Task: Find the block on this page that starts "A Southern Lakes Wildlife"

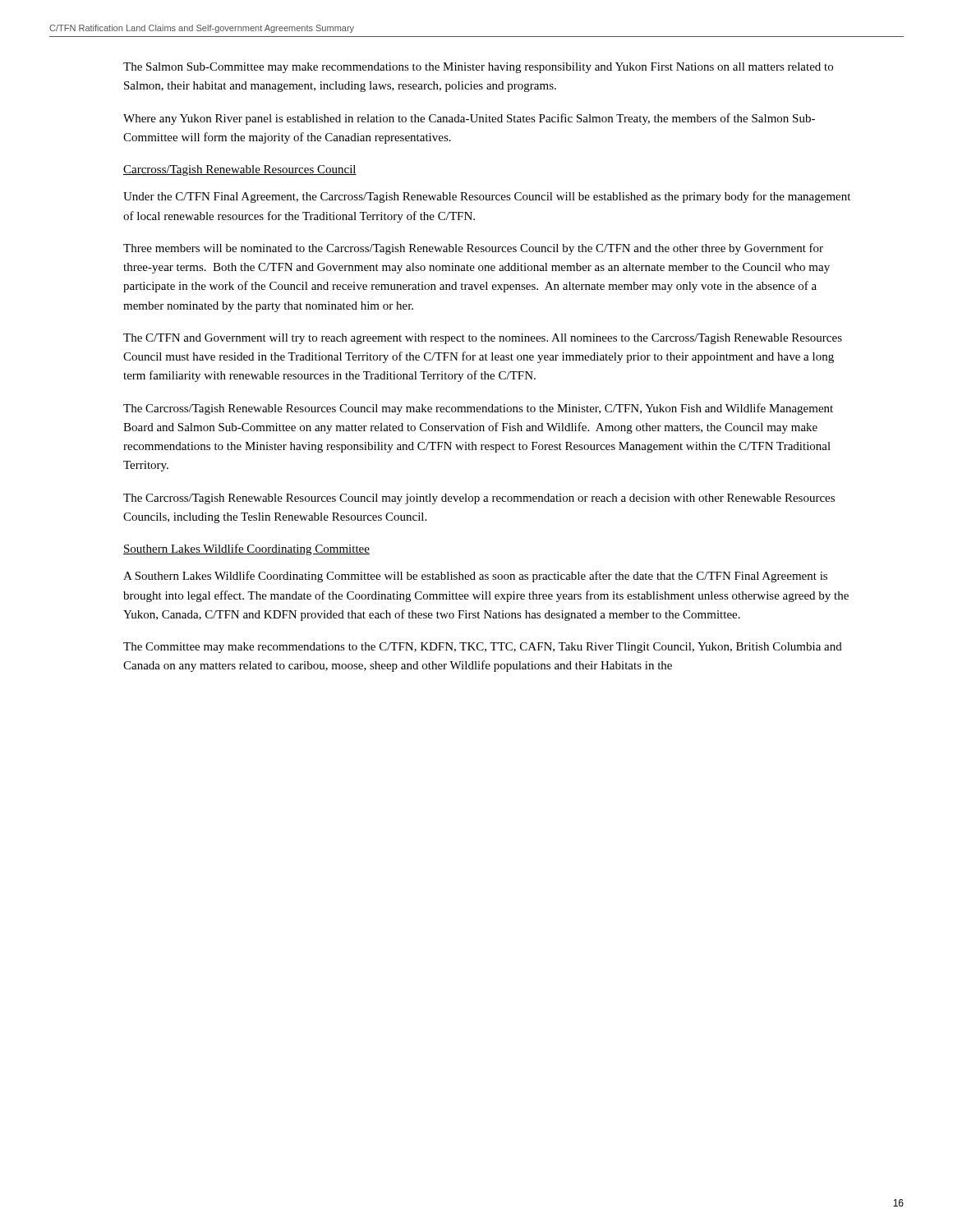Action: point(486,595)
